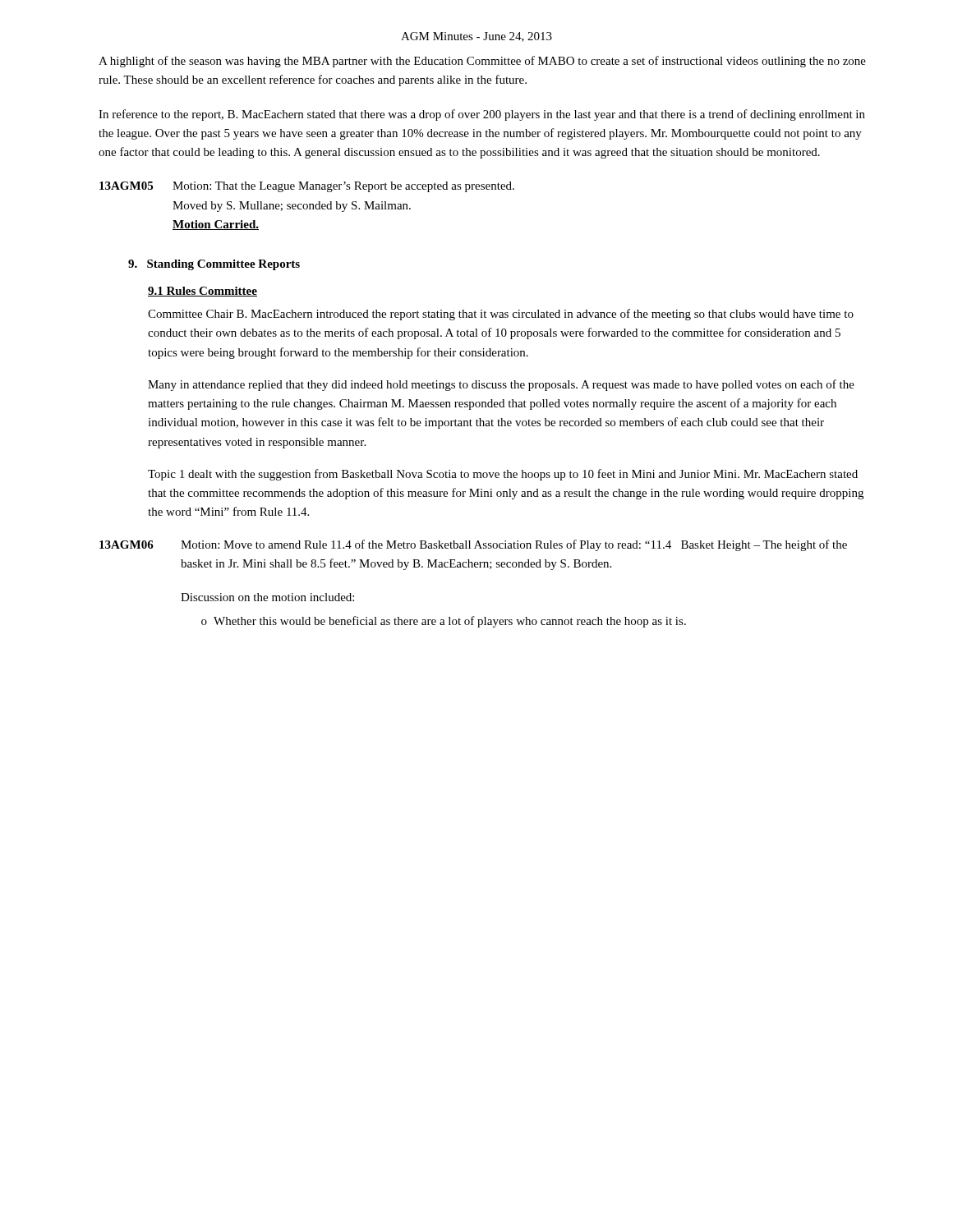Point to "9. Standing Committee Reports"
This screenshot has height=1232, width=953.
[214, 264]
